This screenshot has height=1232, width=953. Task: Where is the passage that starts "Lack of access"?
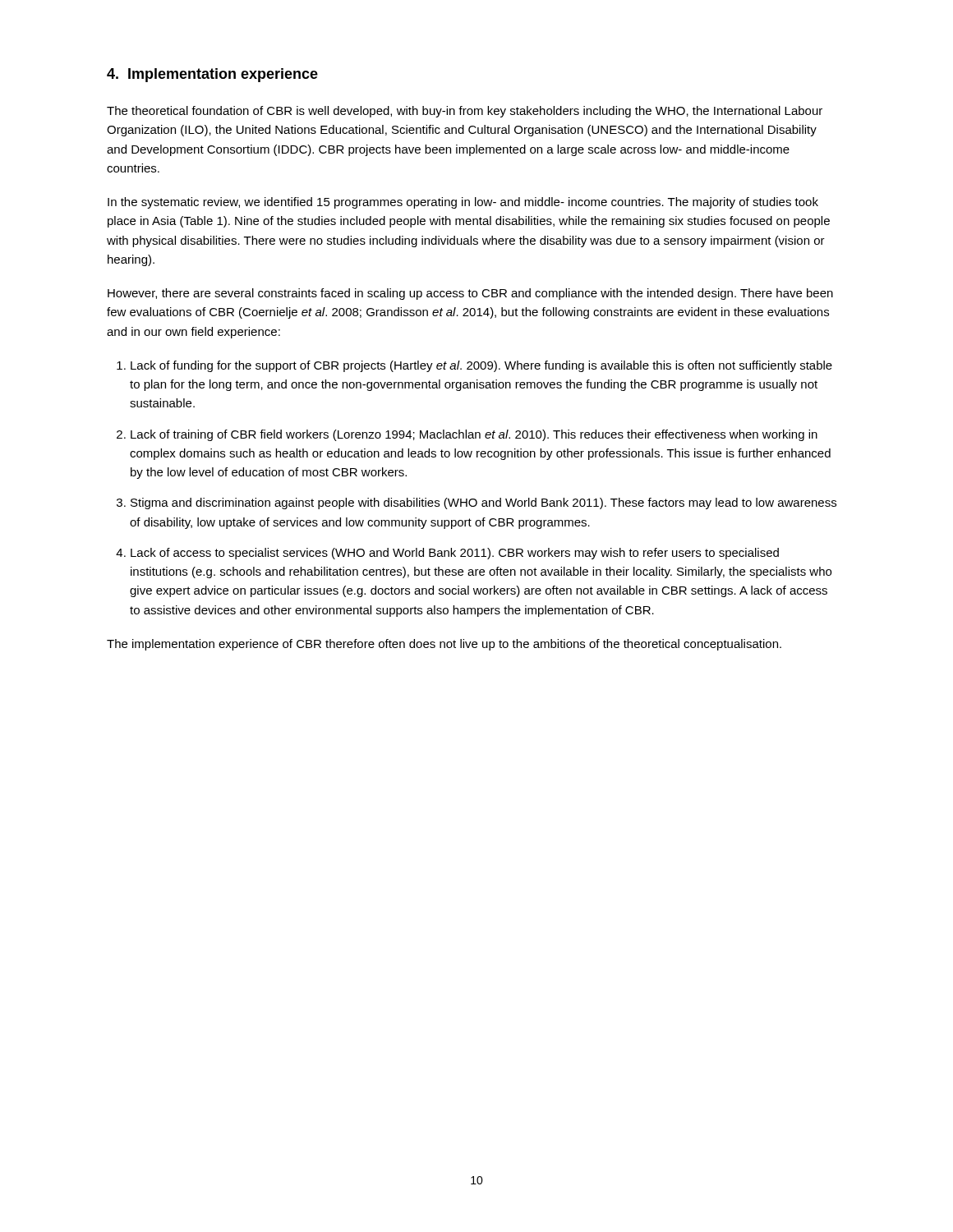(x=481, y=581)
